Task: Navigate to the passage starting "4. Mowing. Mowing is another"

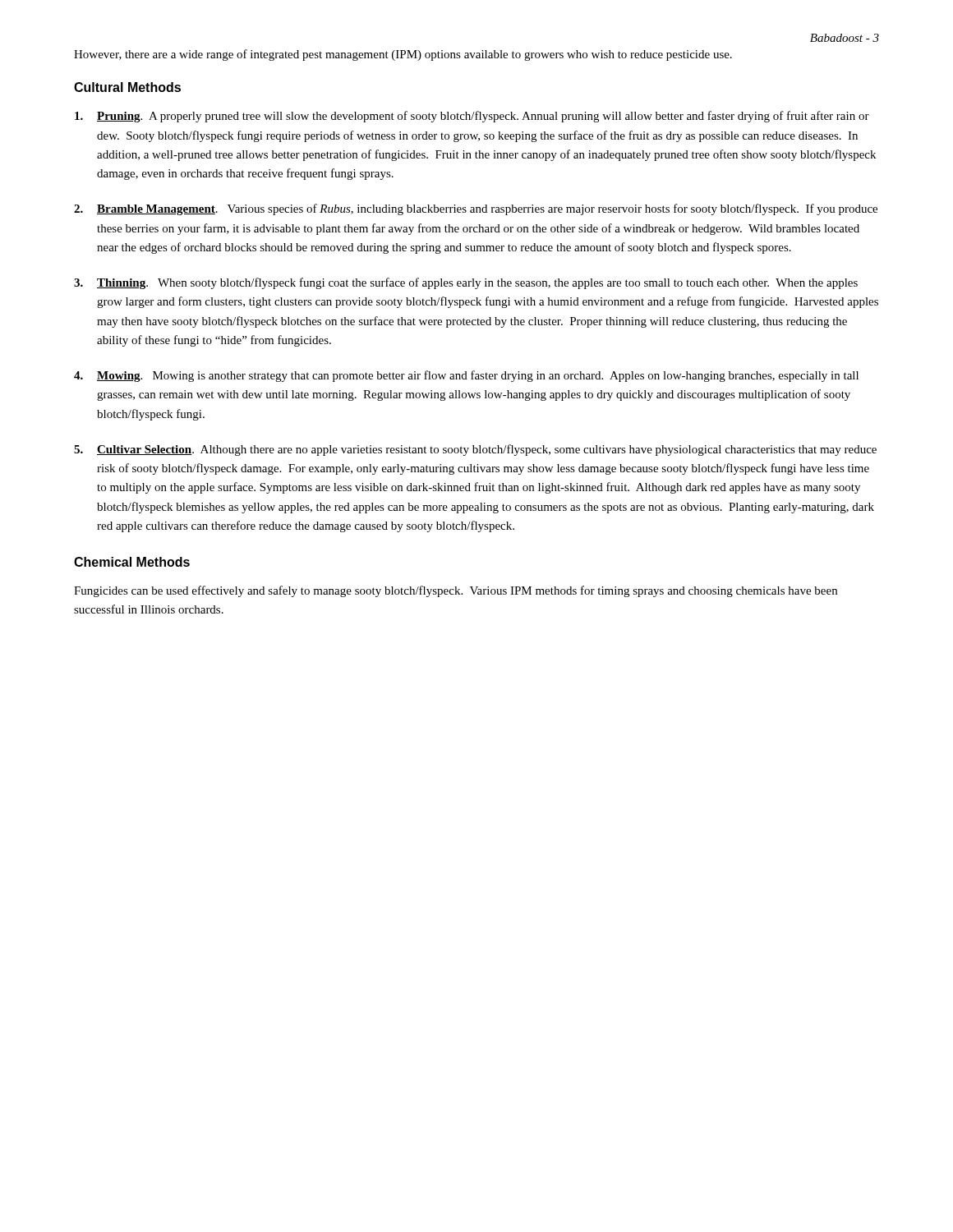Action: coord(476,395)
